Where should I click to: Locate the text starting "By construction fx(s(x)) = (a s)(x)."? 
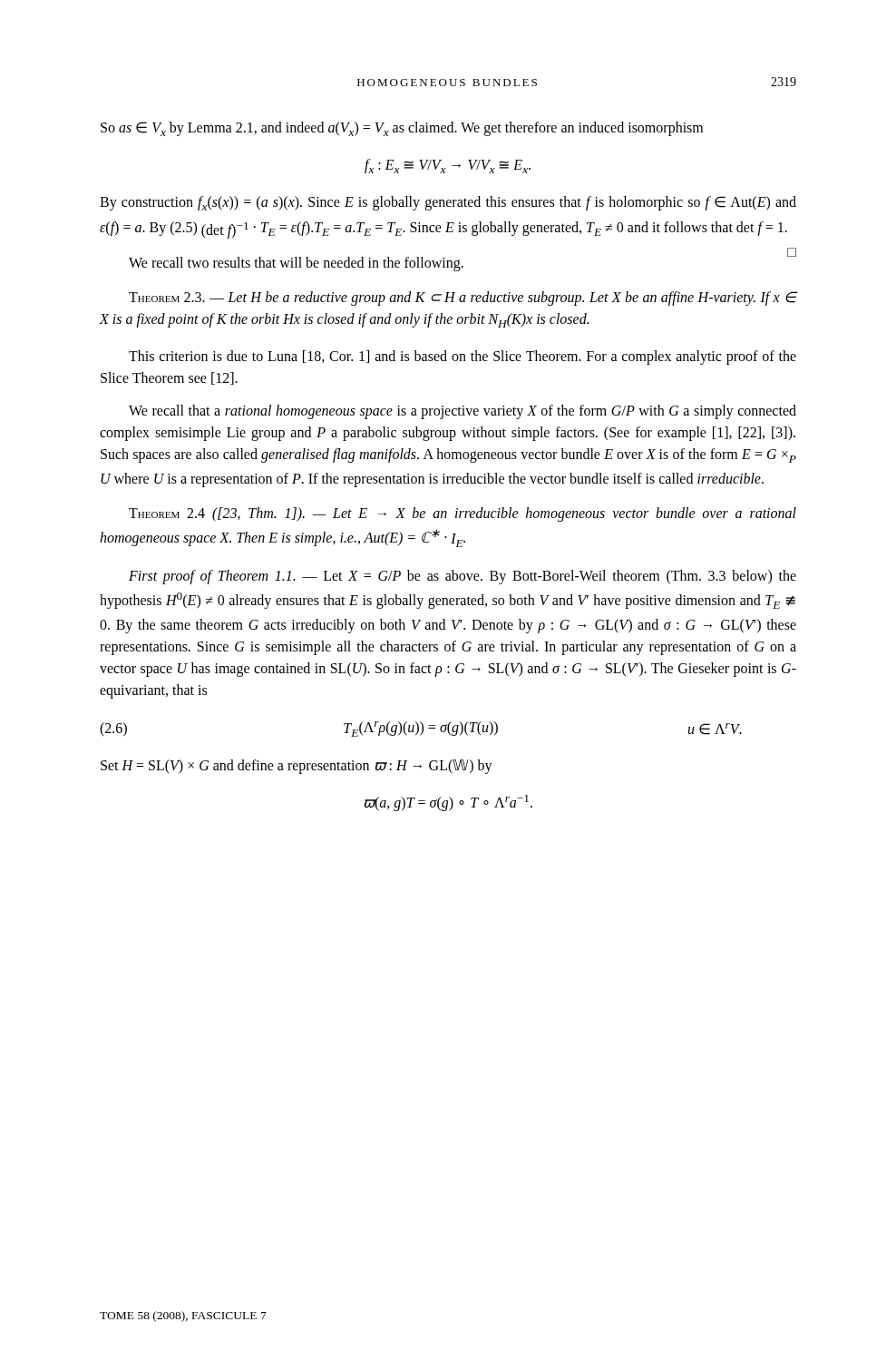(448, 217)
